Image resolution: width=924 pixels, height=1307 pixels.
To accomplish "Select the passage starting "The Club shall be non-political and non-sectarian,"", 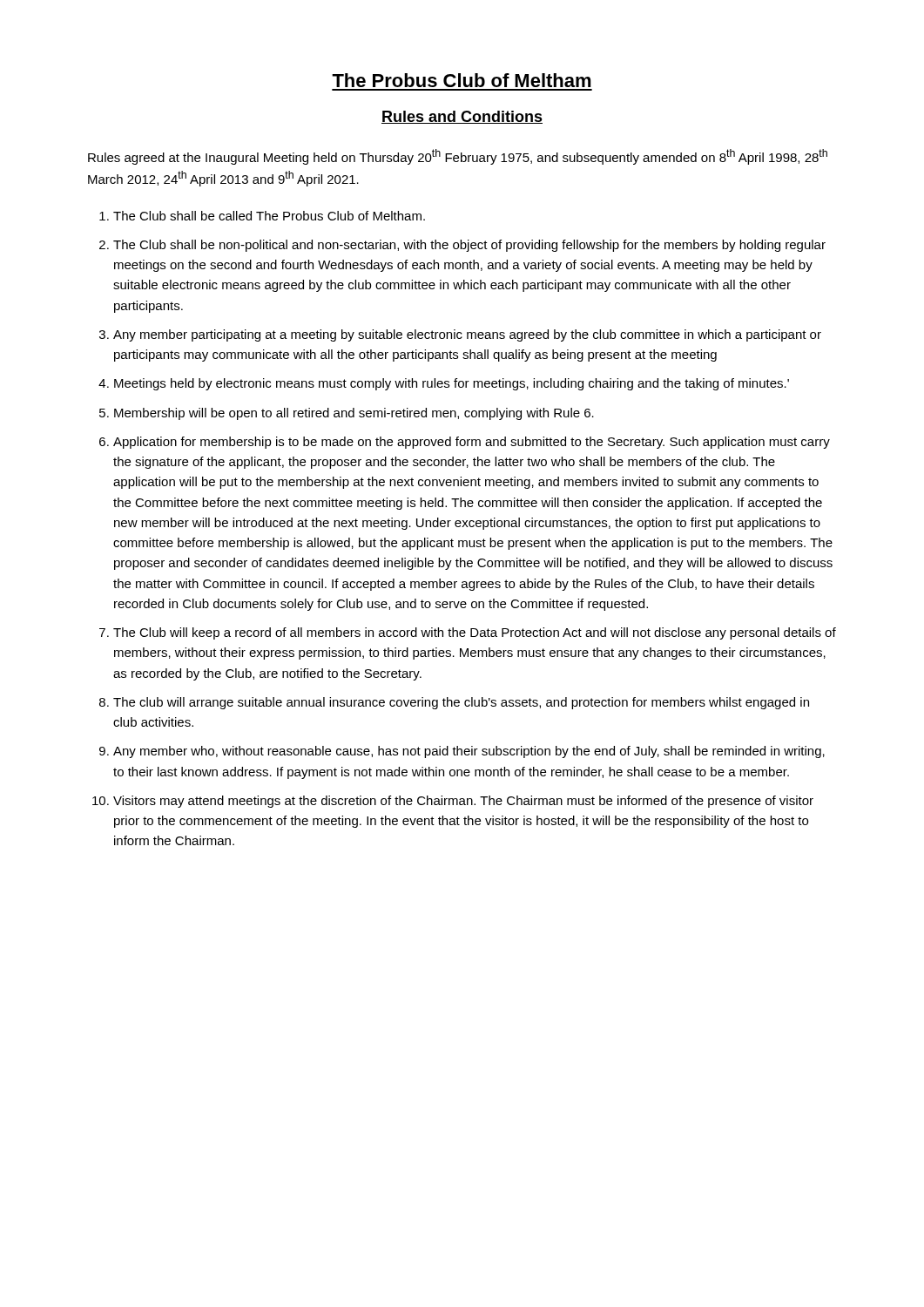I will click(x=469, y=275).
